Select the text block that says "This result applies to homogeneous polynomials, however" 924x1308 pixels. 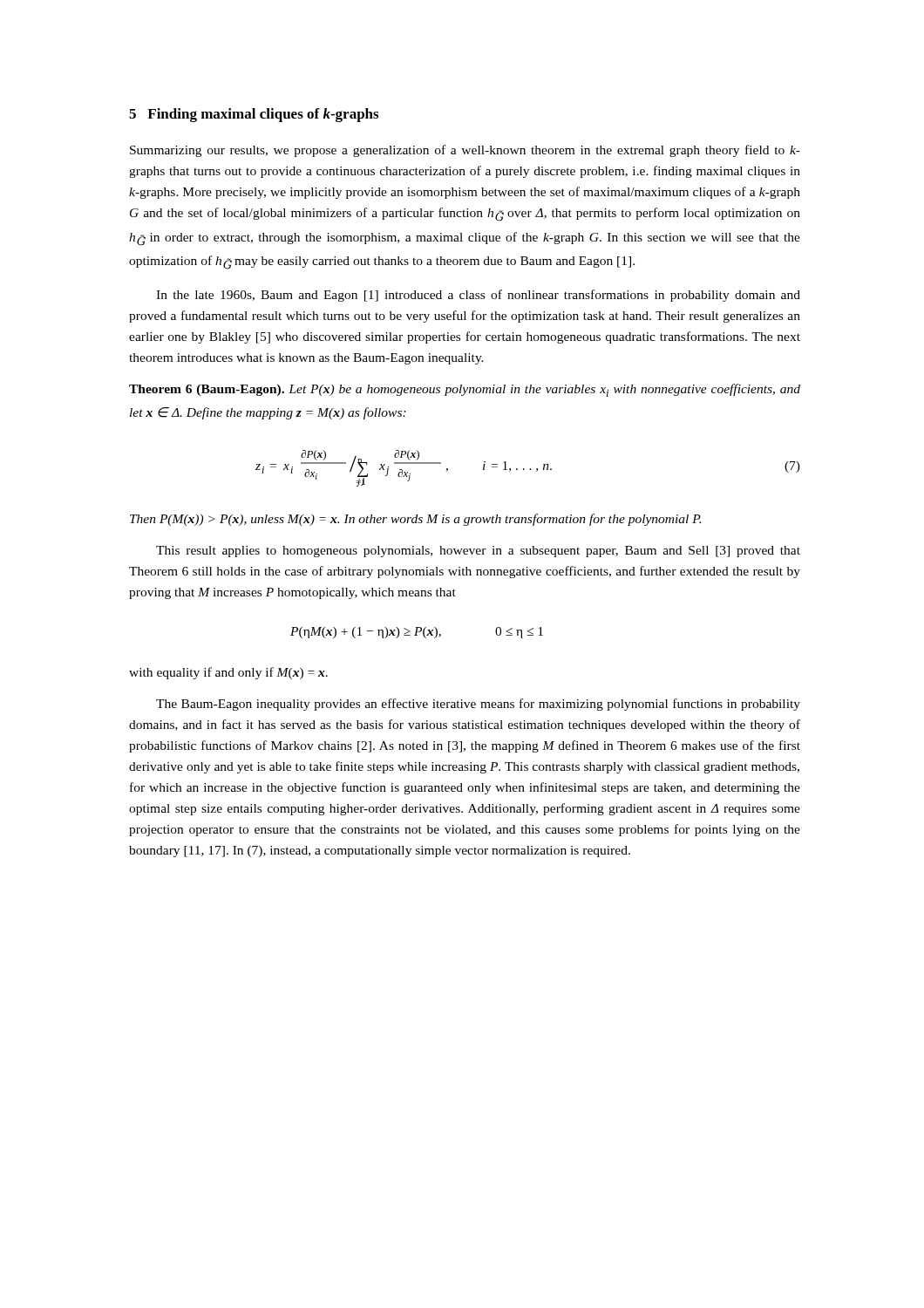[465, 571]
